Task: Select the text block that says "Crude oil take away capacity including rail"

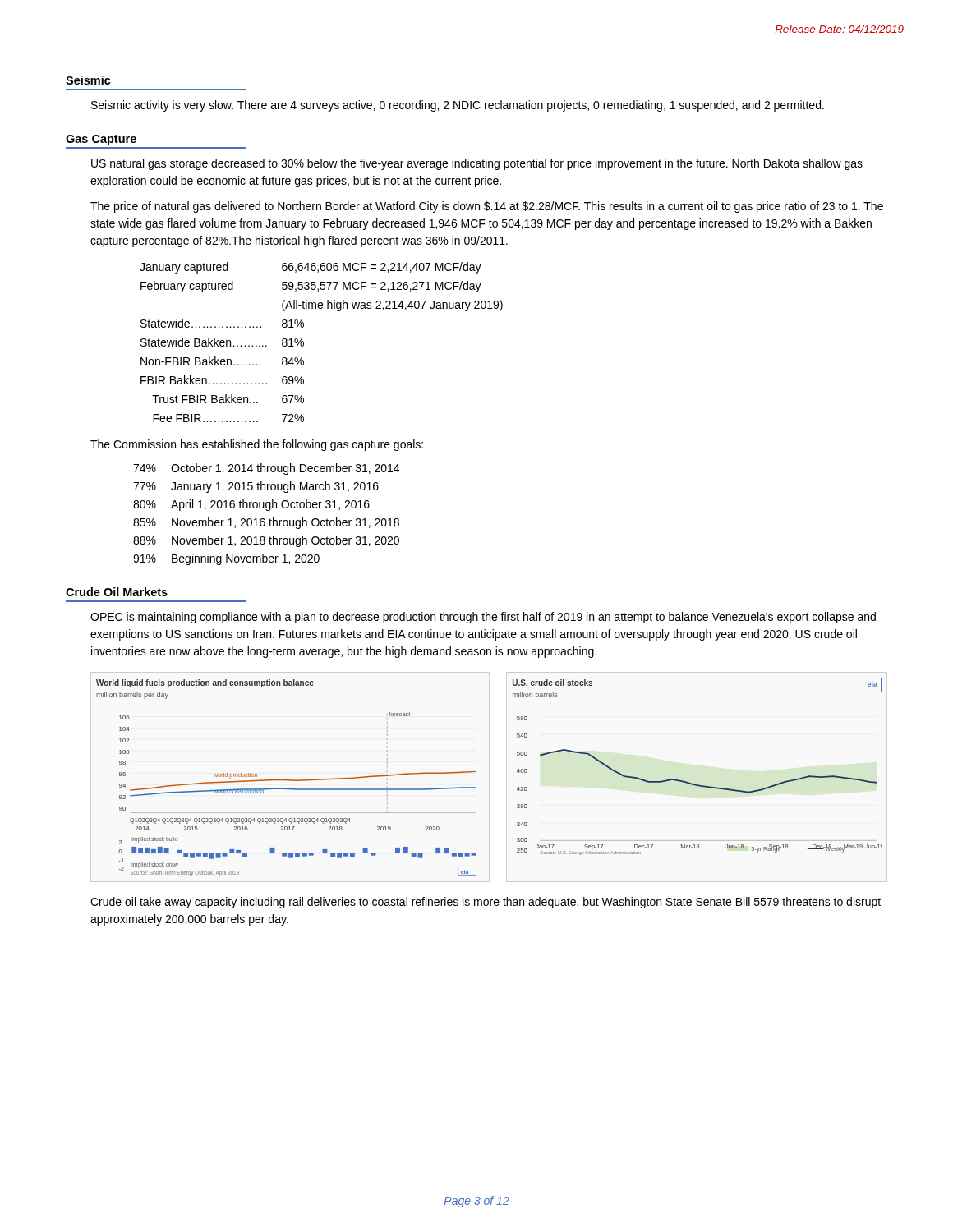Action: point(489,910)
